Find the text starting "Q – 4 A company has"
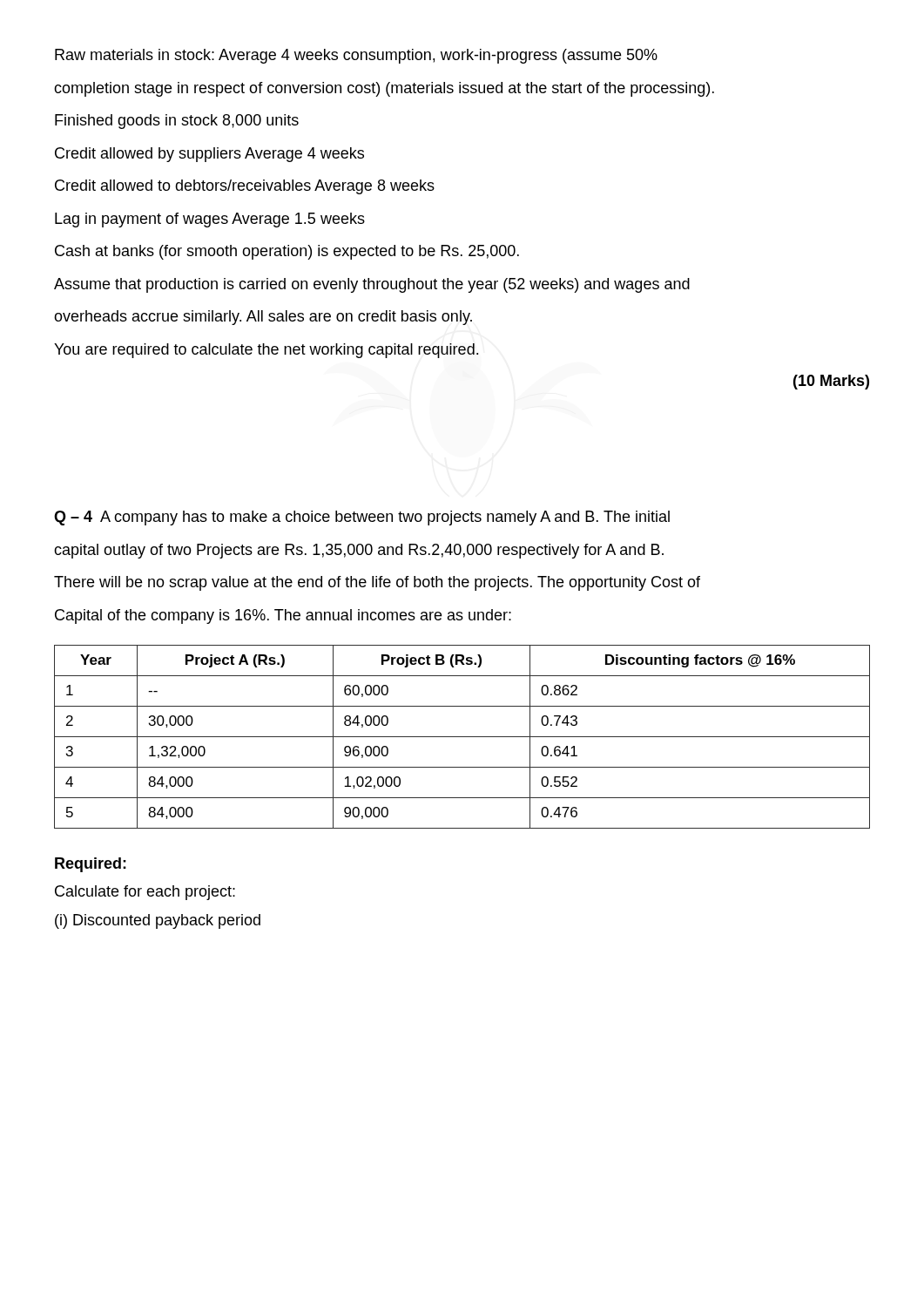Screen dimensions: 1307x924 click(462, 566)
